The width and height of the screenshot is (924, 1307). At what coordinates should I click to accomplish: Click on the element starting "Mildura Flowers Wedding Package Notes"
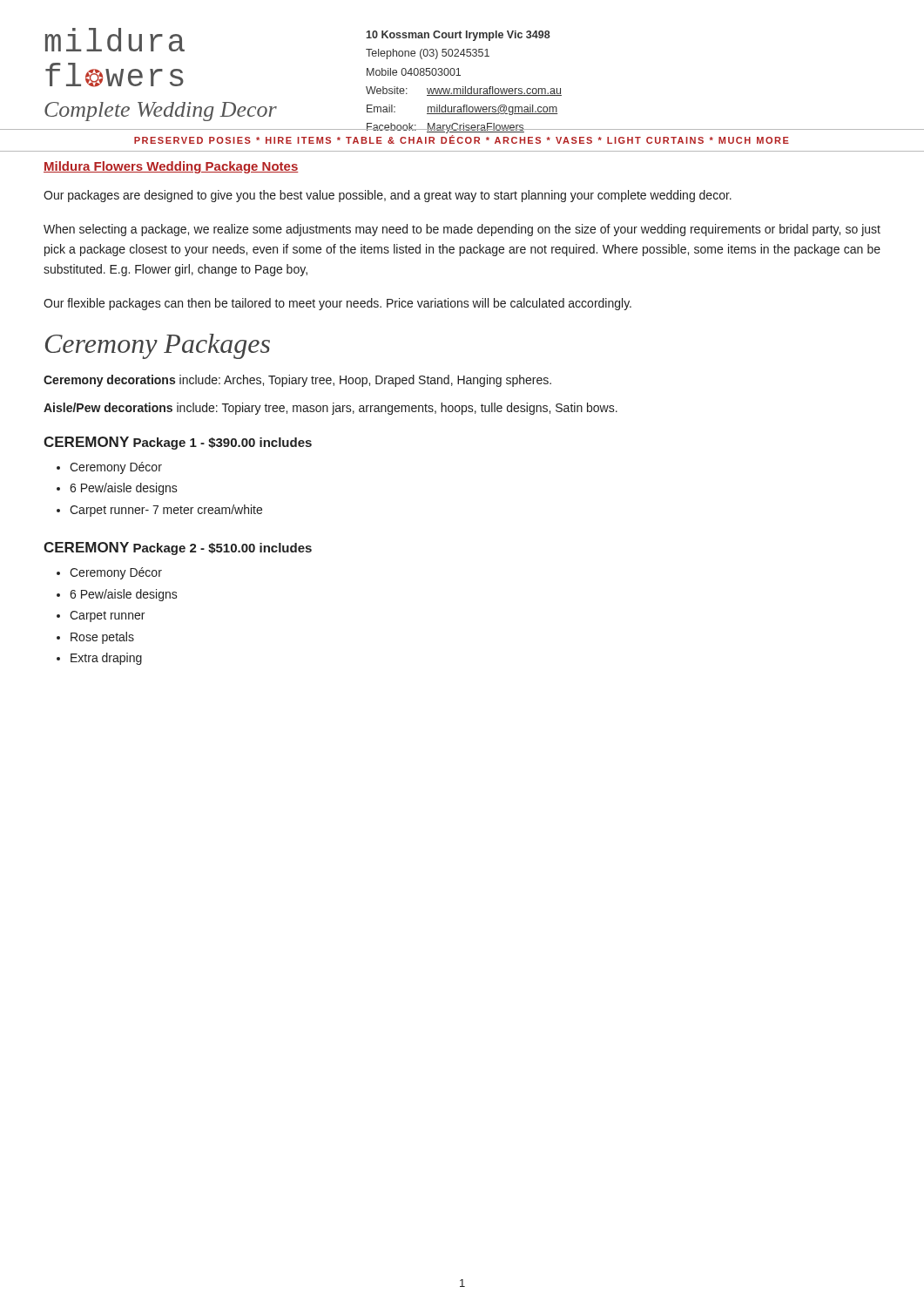pos(171,166)
